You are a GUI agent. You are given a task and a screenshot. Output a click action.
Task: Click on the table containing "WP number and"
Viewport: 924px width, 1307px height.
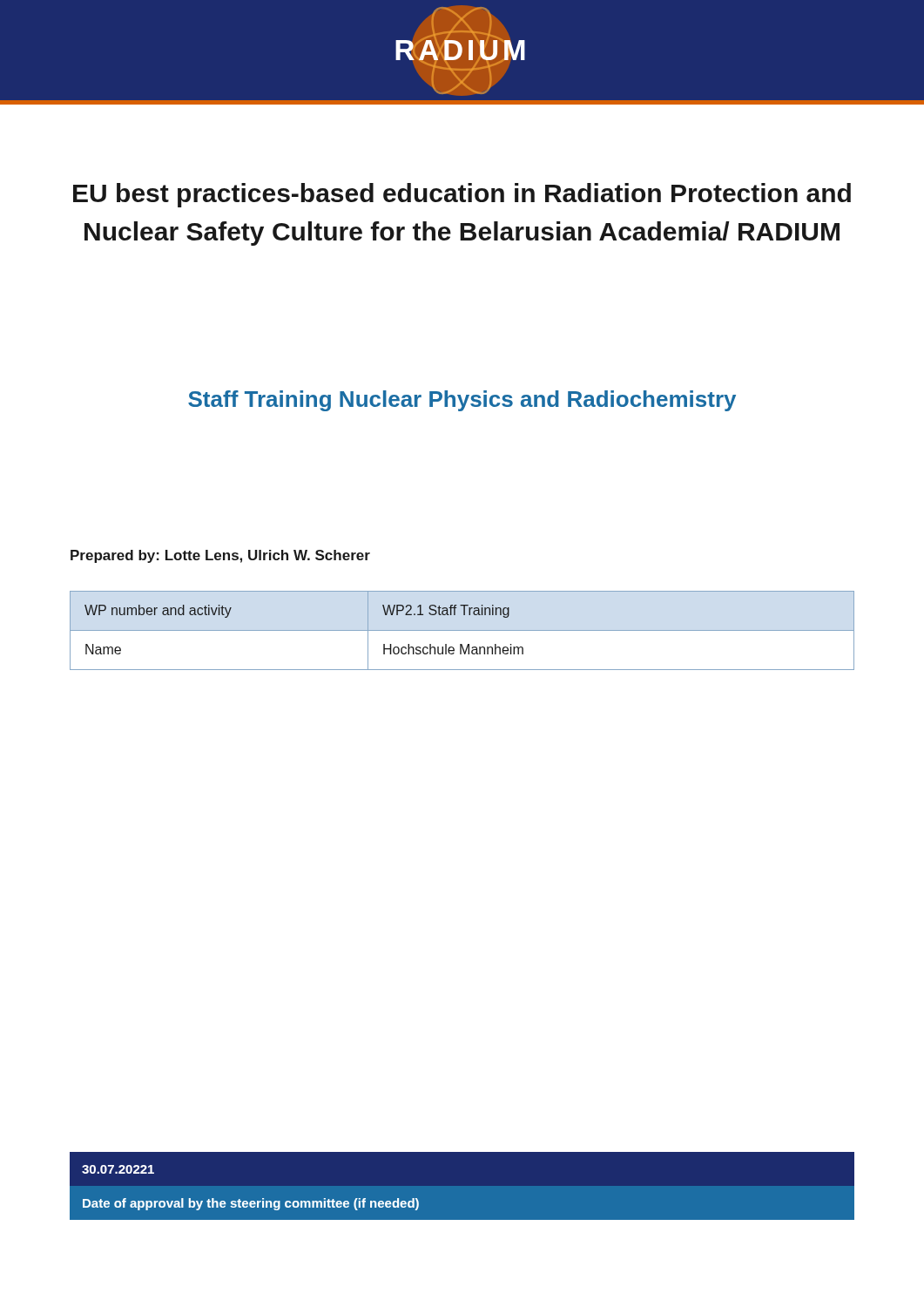click(x=462, y=630)
